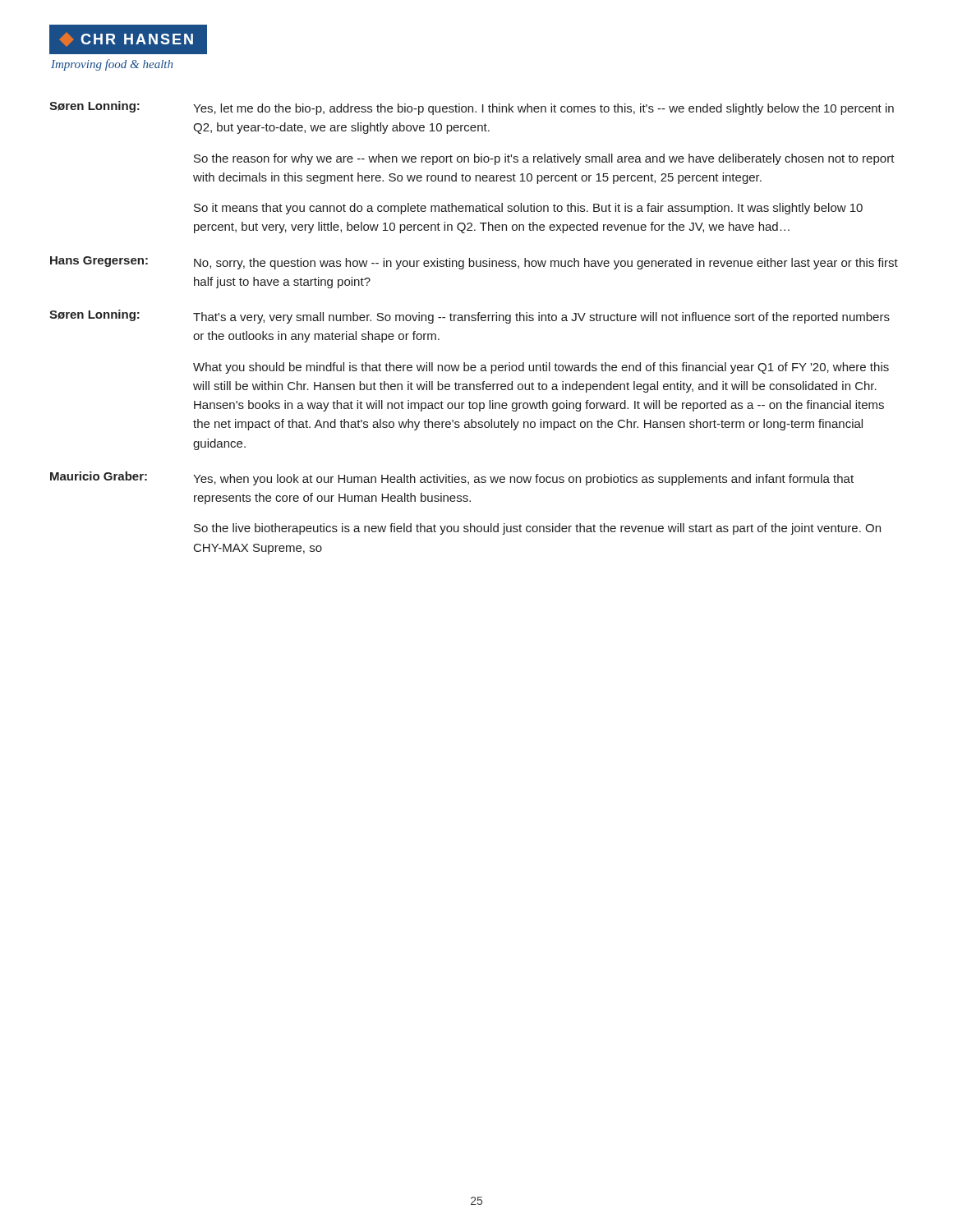Select the logo
The height and width of the screenshot is (1232, 953).
(148, 48)
